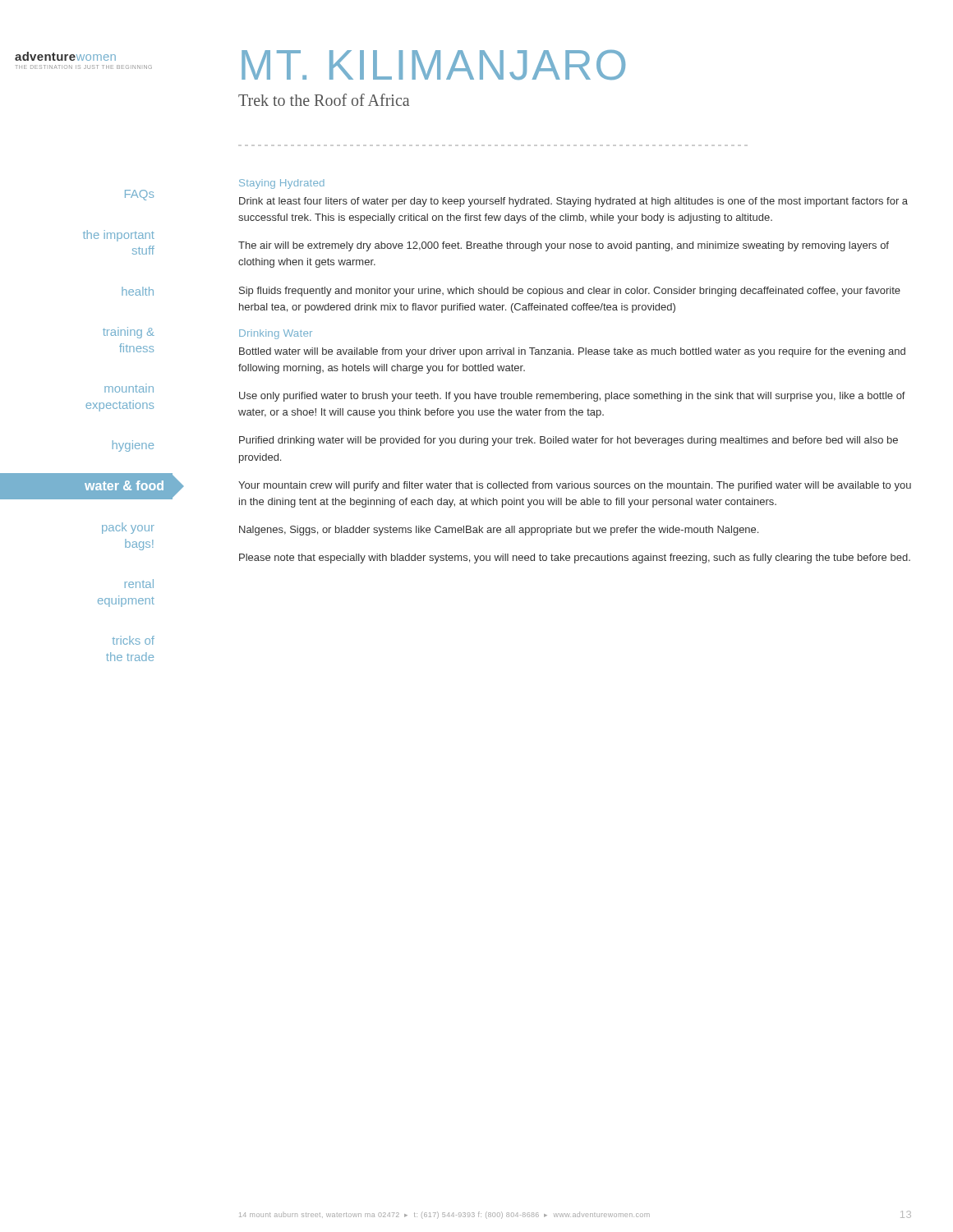Viewport: 953px width, 1232px height.
Task: Select the text block that reads "Please note that especially with bladder systems, you"
Action: click(x=575, y=557)
